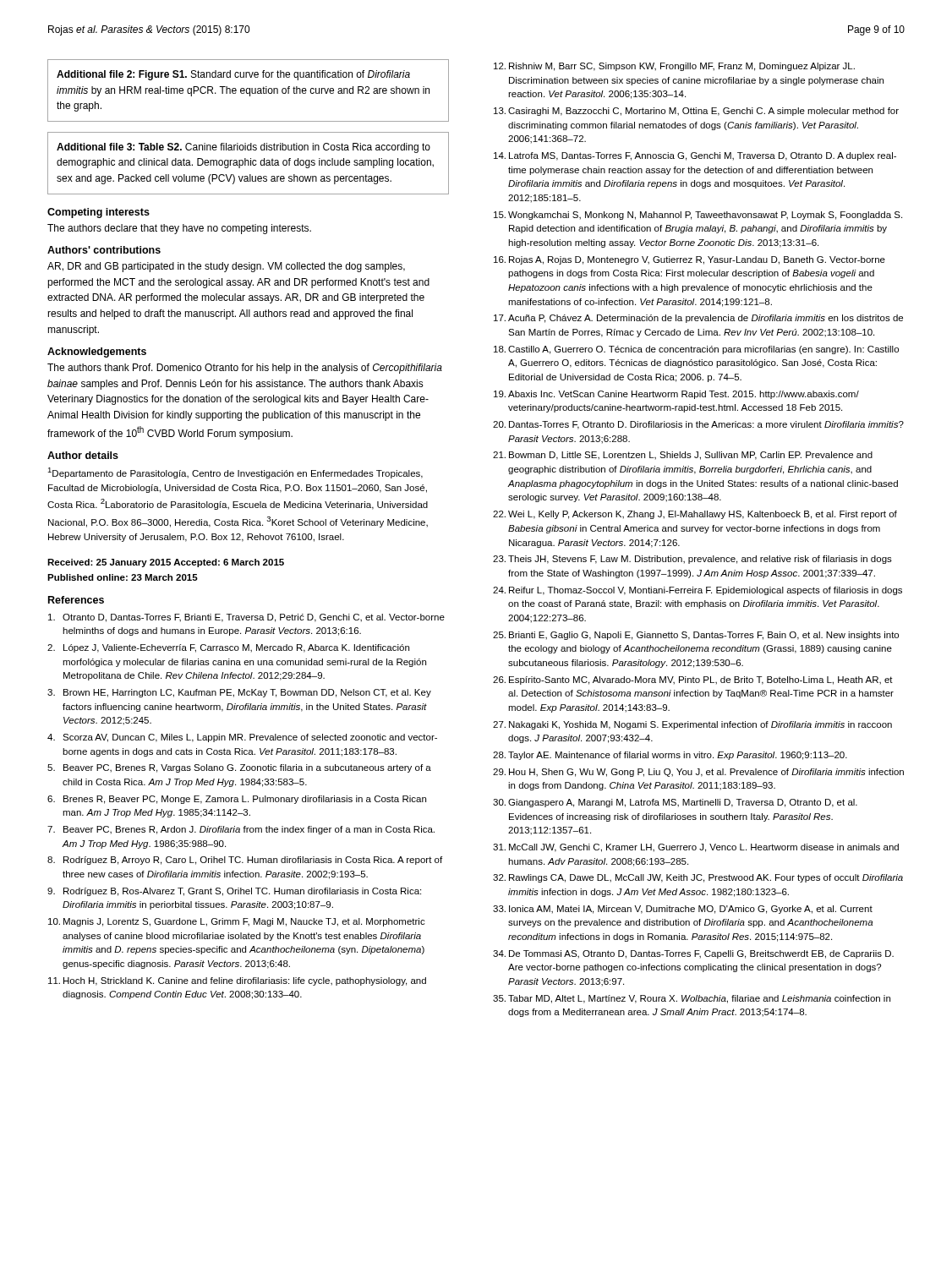Navigate to the text block starting "18.Castillo A, Guerrero"
The image size is (952, 1268).
(x=699, y=363)
